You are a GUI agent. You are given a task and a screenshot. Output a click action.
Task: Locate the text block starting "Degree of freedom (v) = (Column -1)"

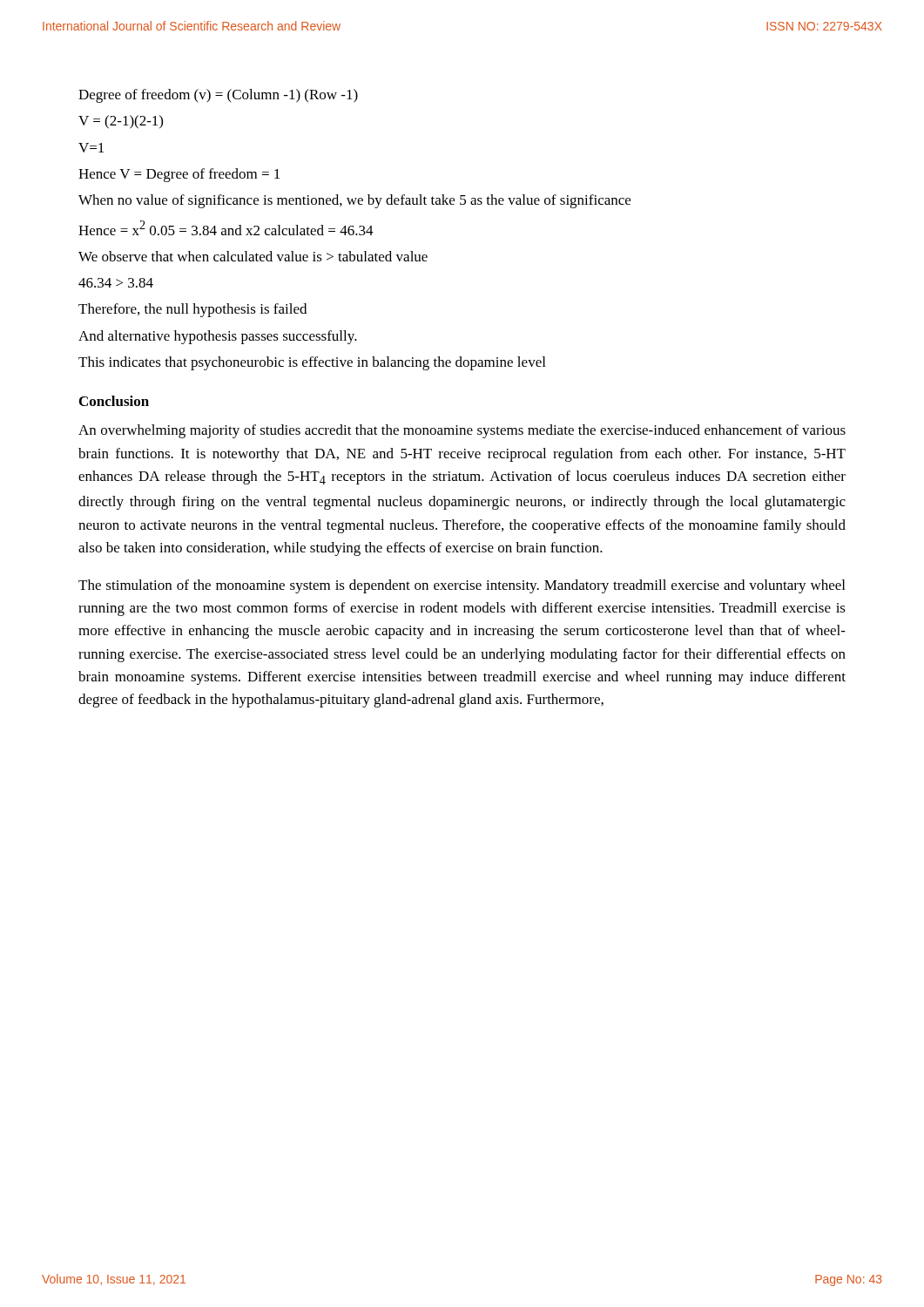(x=218, y=95)
